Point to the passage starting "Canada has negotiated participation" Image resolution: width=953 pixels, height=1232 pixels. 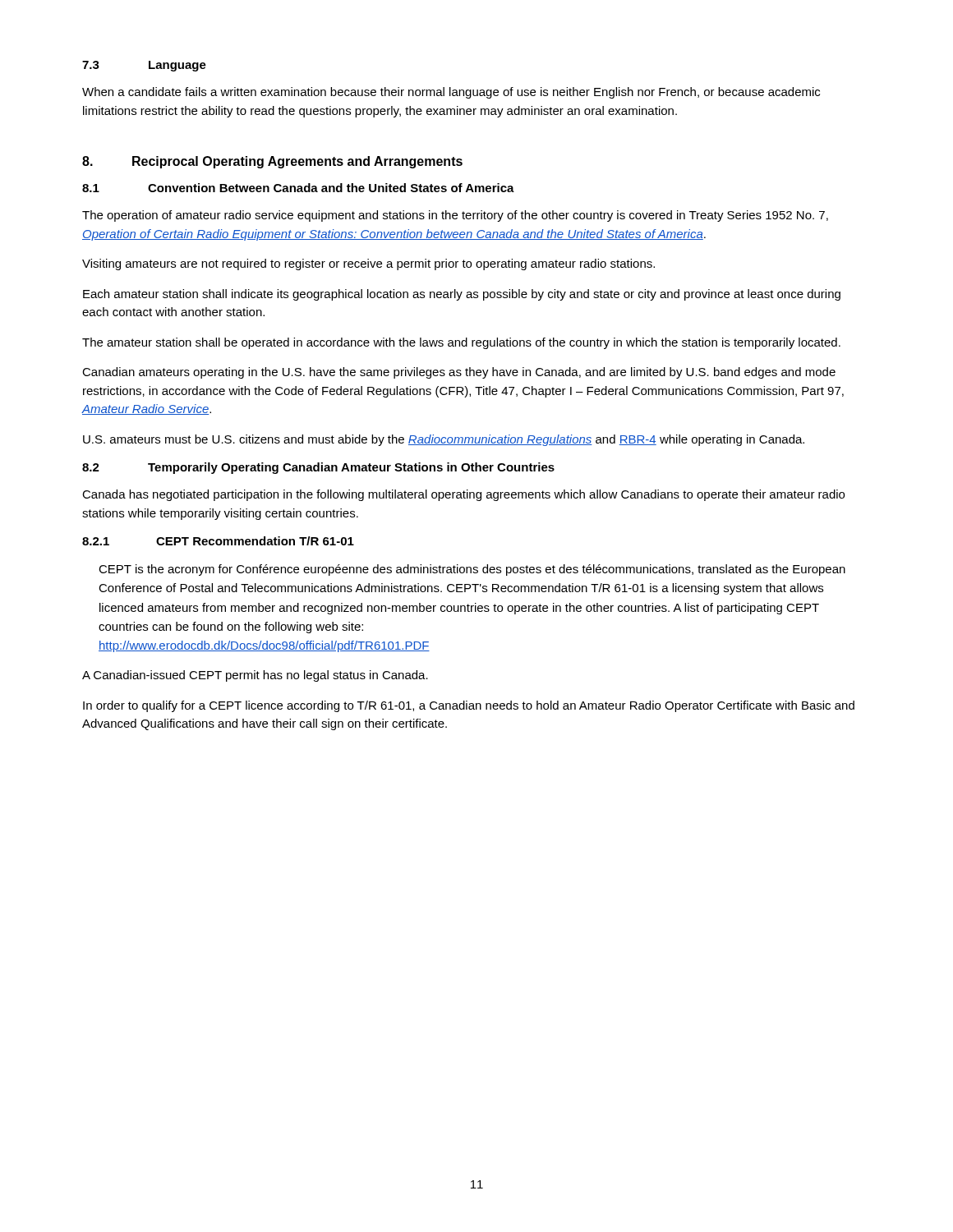(464, 503)
